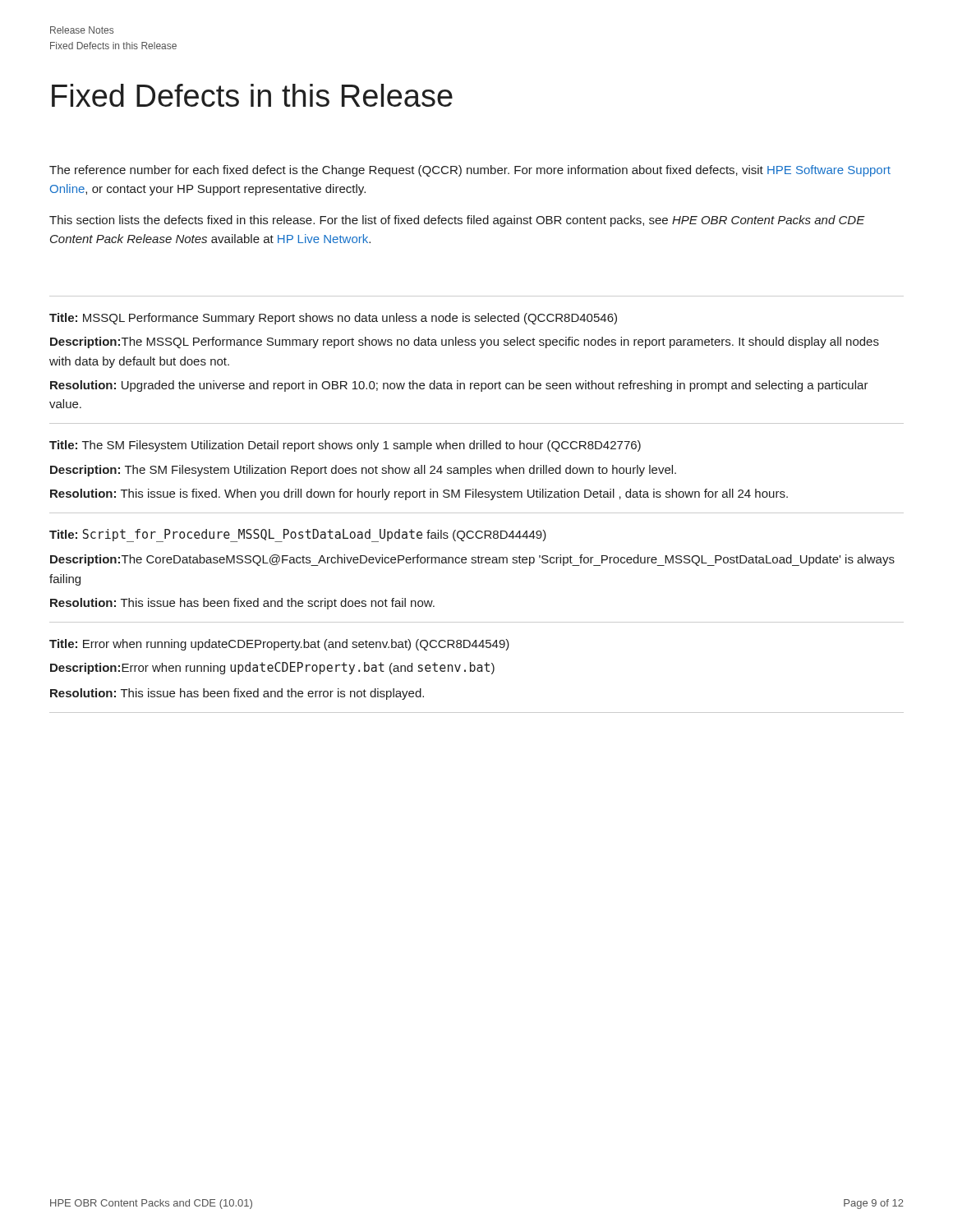
Task: Find the block on this page that starts "Resolution: This issue is fixed."
Action: pos(476,493)
